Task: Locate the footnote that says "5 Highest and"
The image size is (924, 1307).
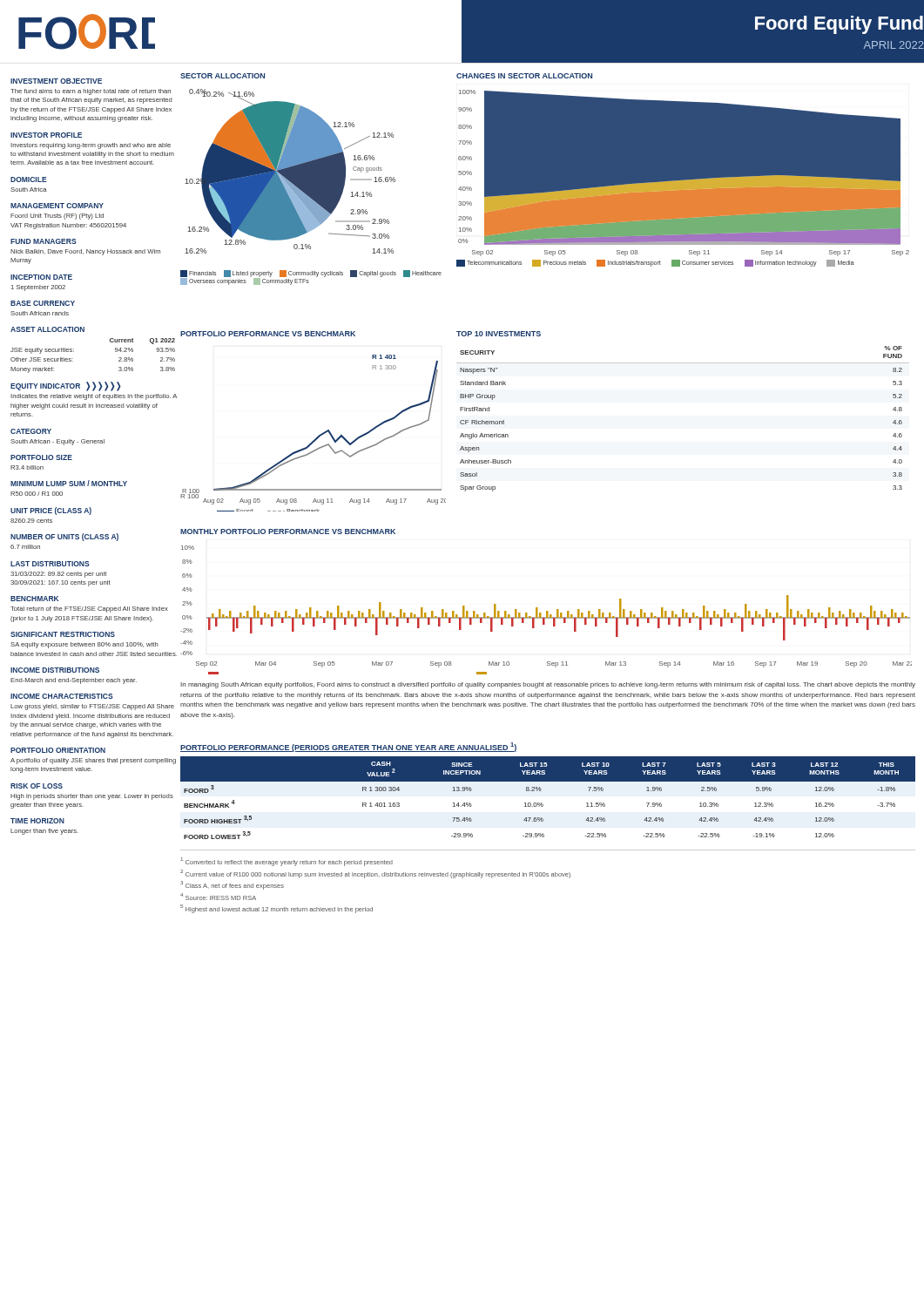Action: (277, 908)
